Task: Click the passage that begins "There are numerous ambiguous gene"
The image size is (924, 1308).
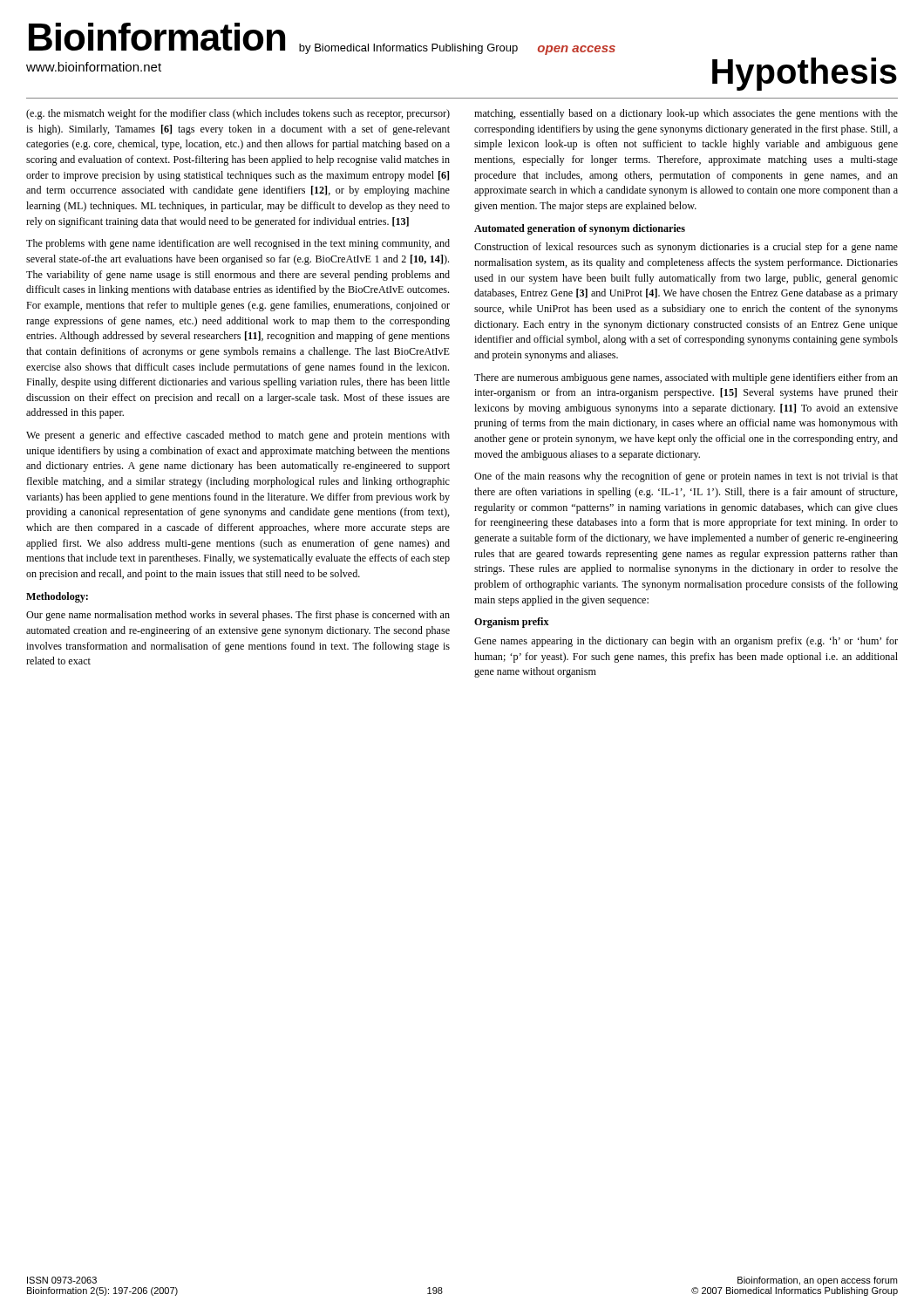Action: tap(686, 416)
